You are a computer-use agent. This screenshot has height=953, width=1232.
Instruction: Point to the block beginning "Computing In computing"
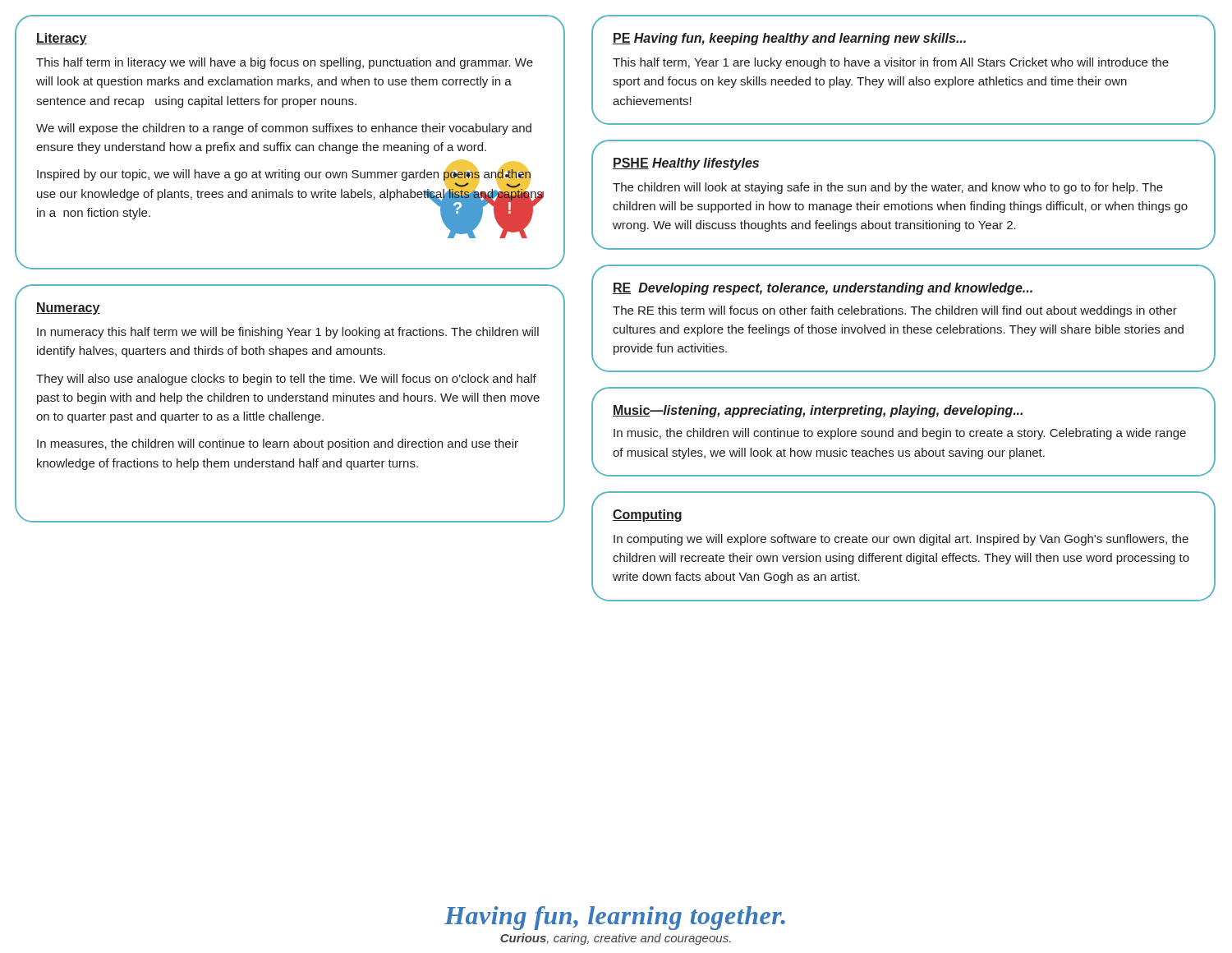click(x=903, y=547)
